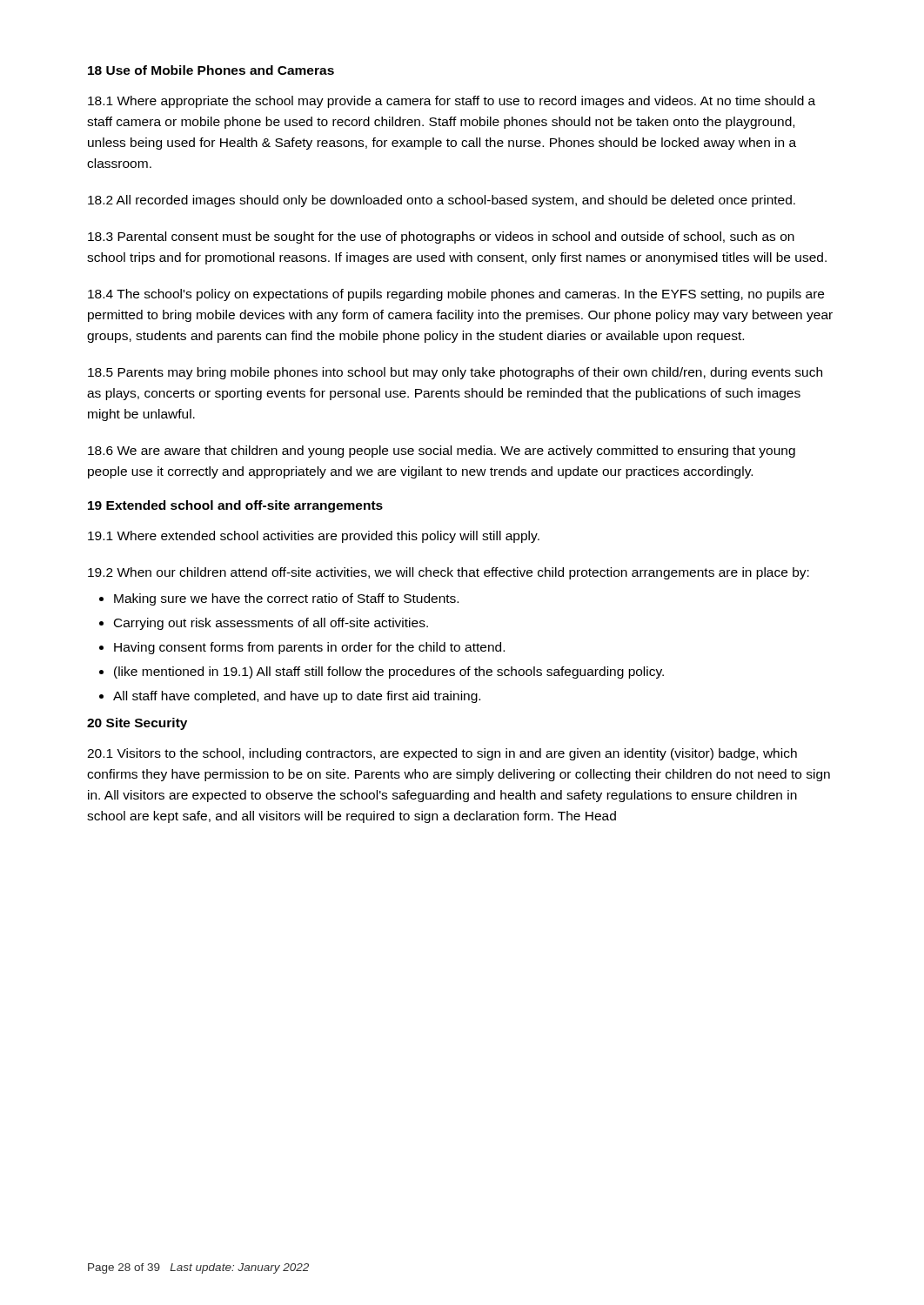Navigate to the element starting "20 Site Security"

(x=137, y=723)
